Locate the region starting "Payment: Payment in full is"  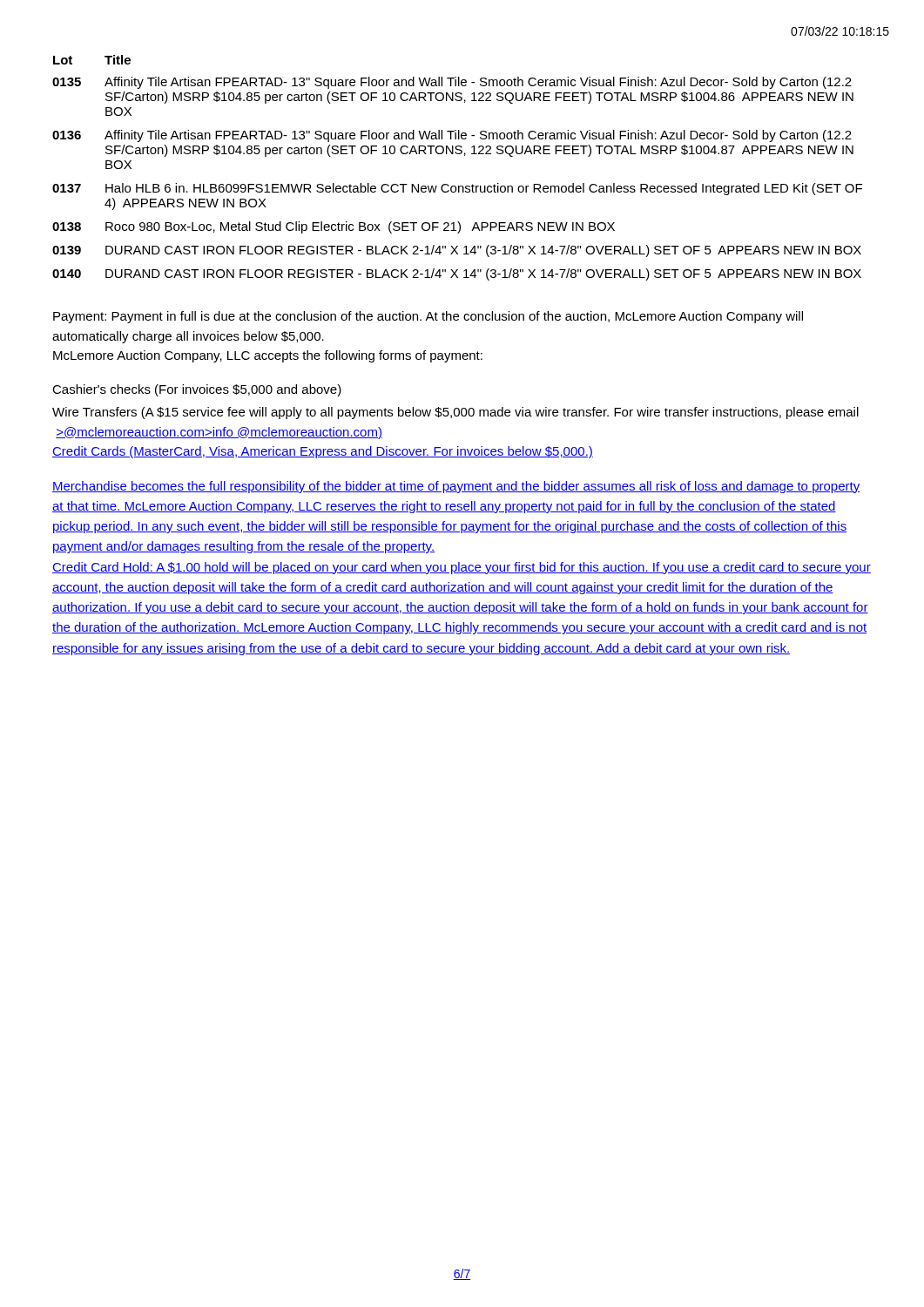point(428,317)
